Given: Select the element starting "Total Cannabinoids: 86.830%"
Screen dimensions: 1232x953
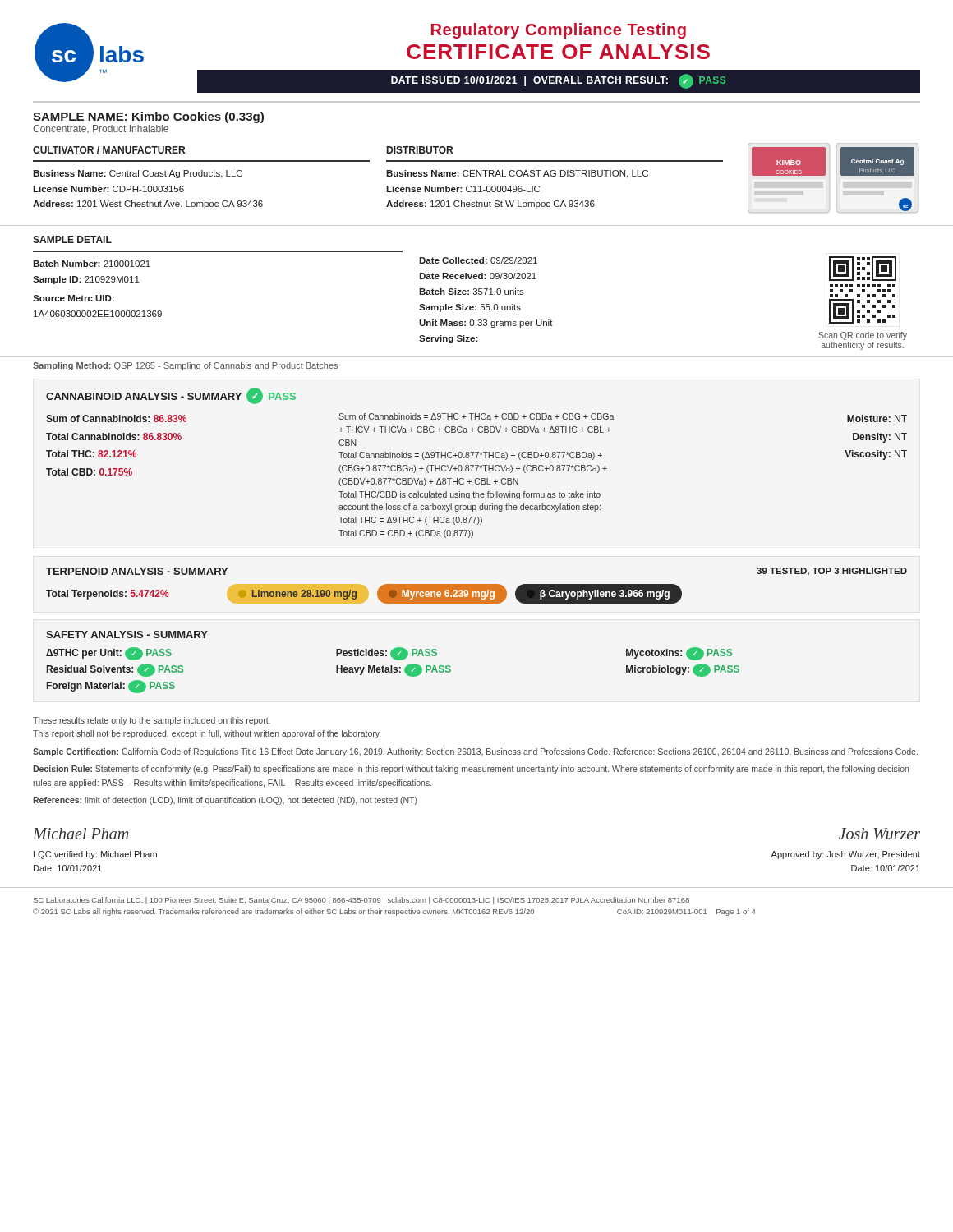Looking at the screenshot, I should (114, 437).
